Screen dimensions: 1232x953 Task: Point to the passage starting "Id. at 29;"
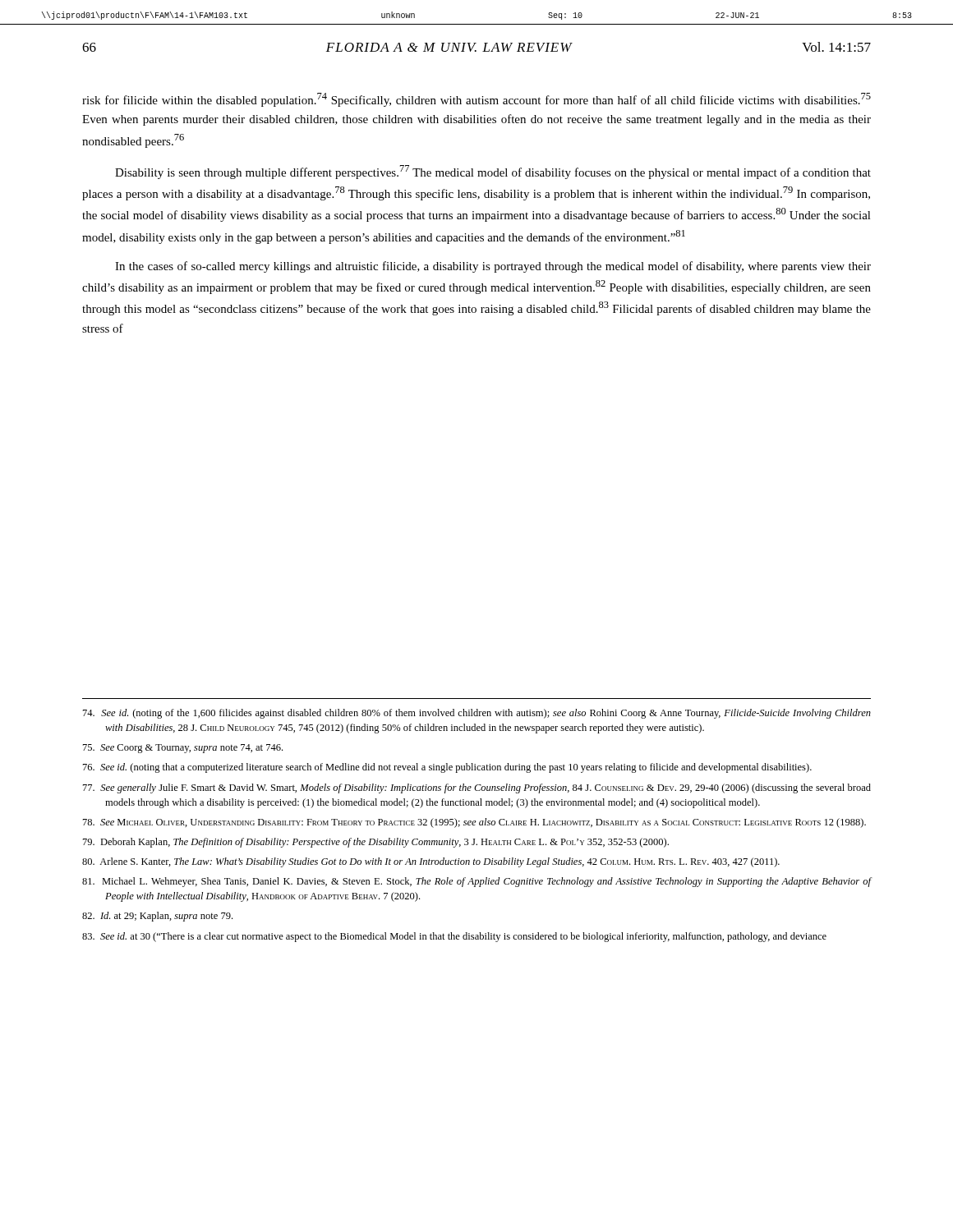click(x=158, y=916)
